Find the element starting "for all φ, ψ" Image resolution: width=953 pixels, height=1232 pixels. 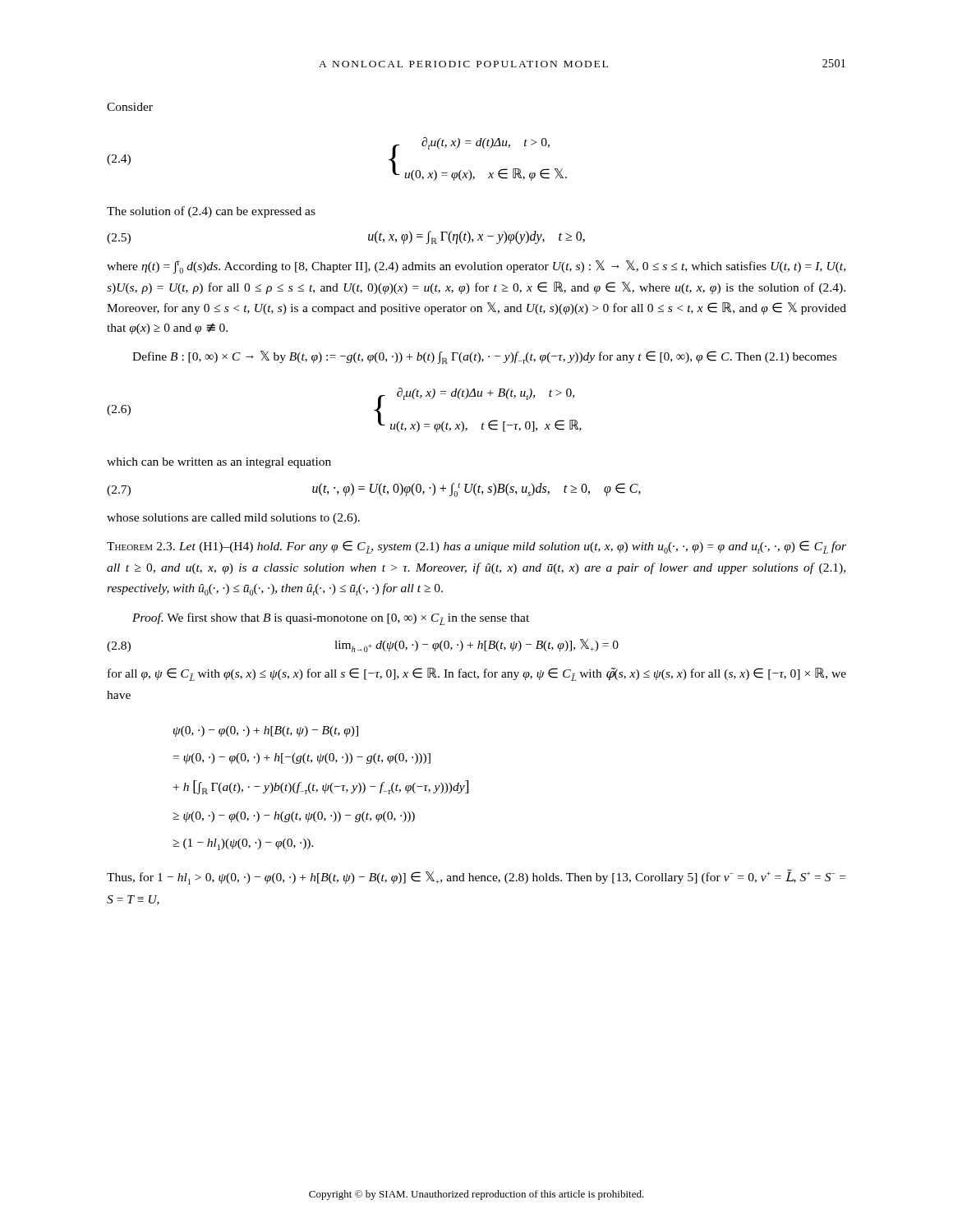(x=476, y=684)
